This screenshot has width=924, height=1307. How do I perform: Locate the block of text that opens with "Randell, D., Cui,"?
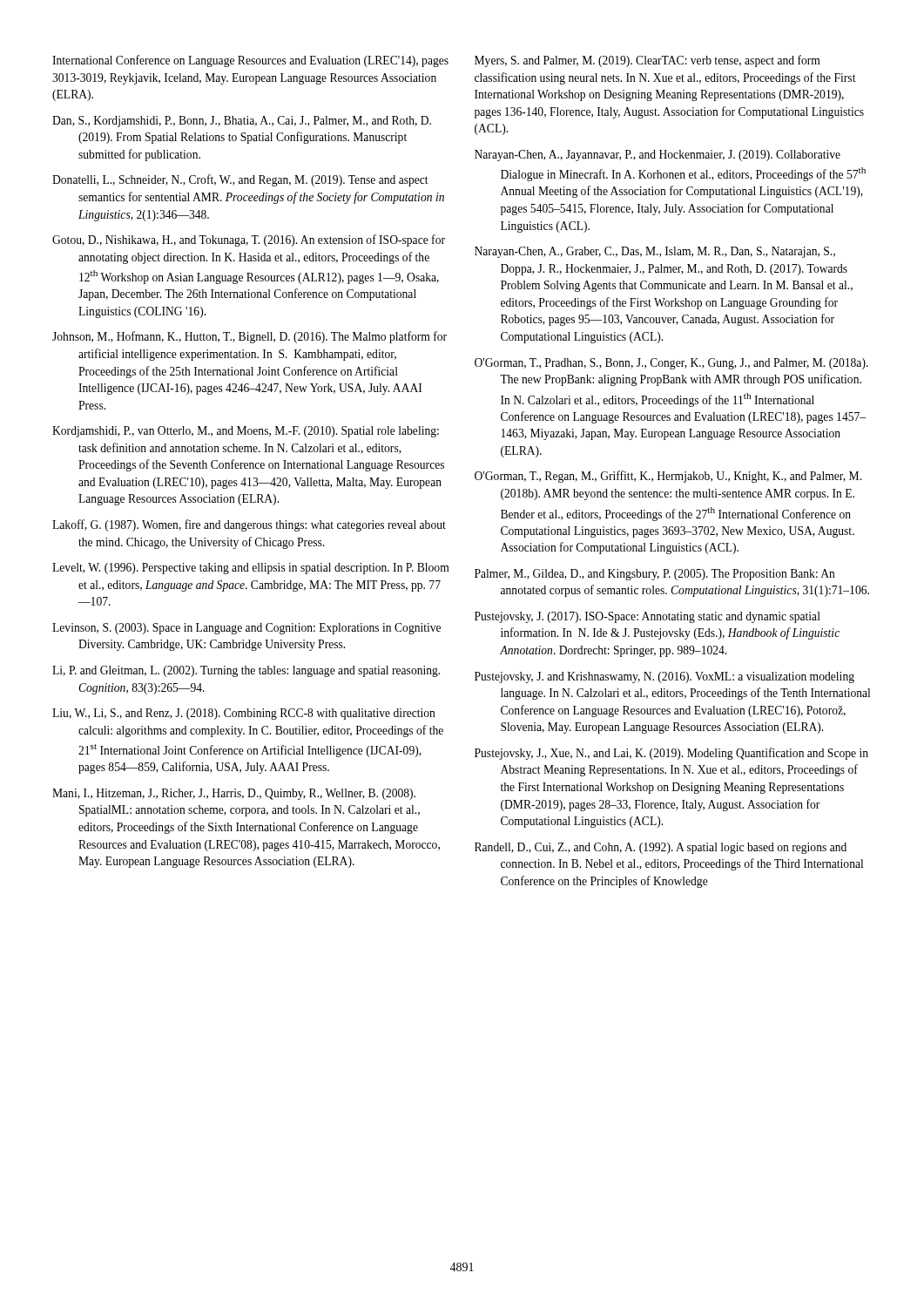[x=669, y=864]
